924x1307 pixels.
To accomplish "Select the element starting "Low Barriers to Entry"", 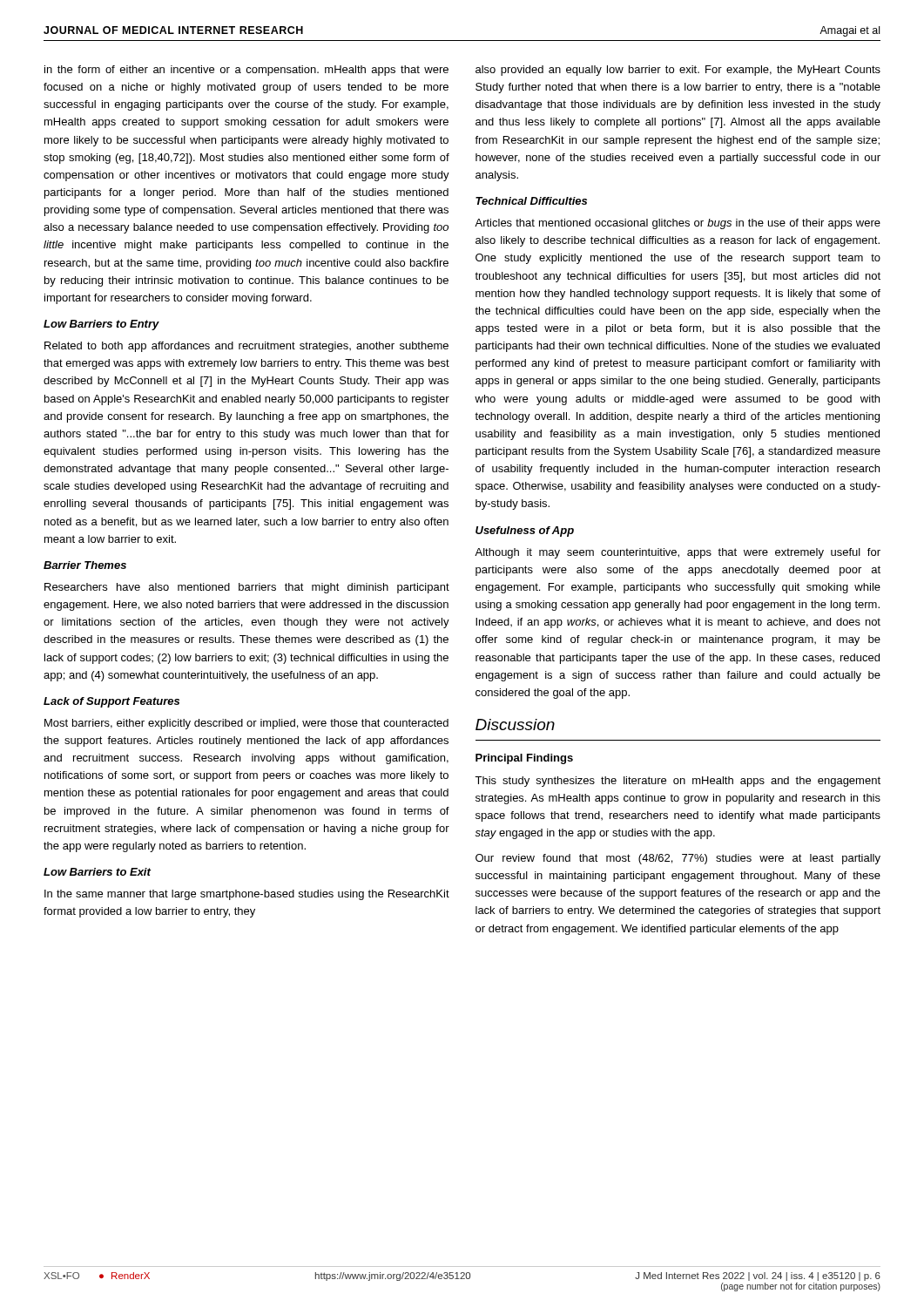I will [101, 324].
